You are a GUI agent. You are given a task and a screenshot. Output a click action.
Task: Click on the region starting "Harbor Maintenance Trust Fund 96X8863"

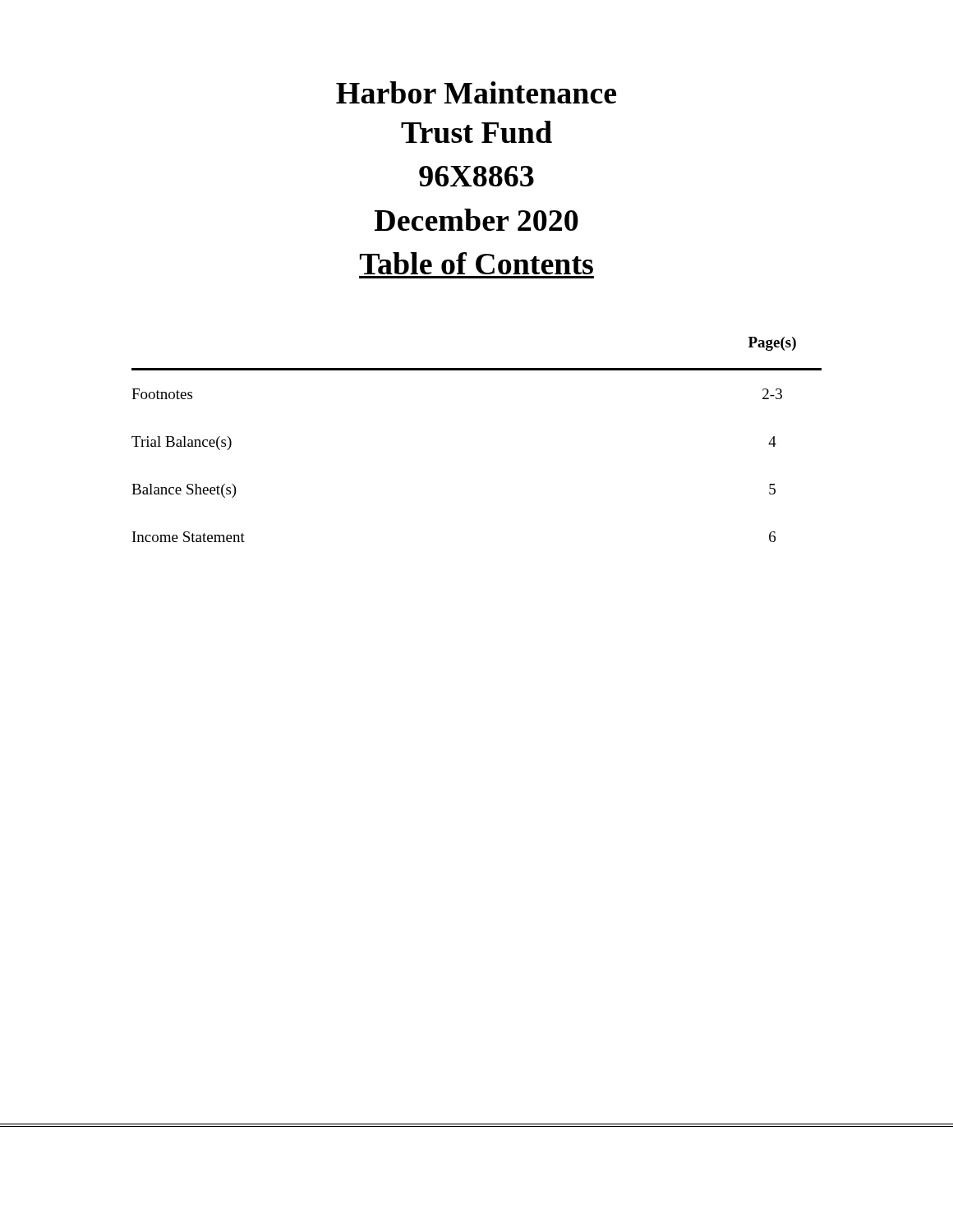[476, 179]
